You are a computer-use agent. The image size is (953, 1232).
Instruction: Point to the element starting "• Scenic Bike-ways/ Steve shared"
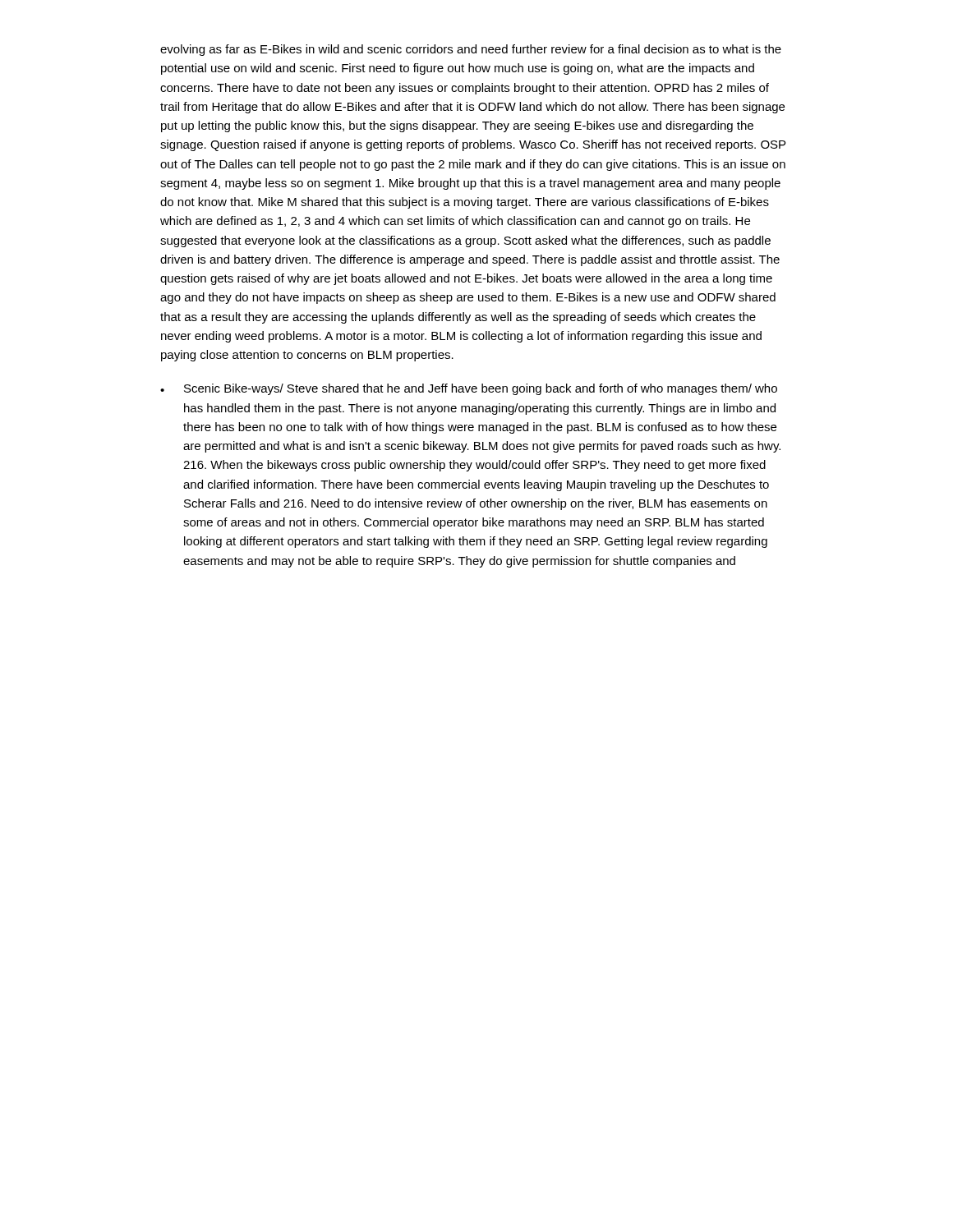click(474, 474)
